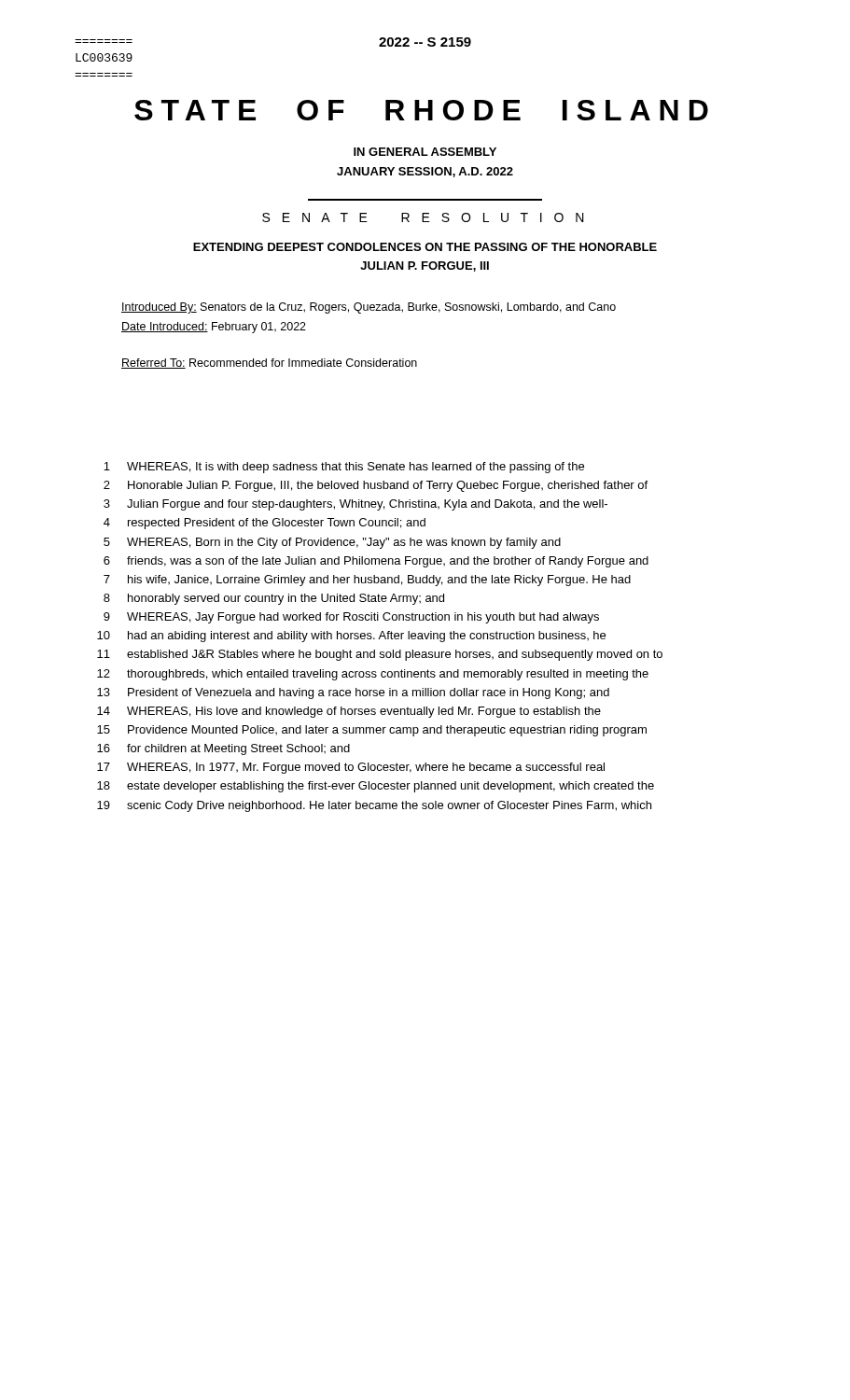
Task: Find the element starting "6 friends, was a son of the late"
Action: pos(425,561)
